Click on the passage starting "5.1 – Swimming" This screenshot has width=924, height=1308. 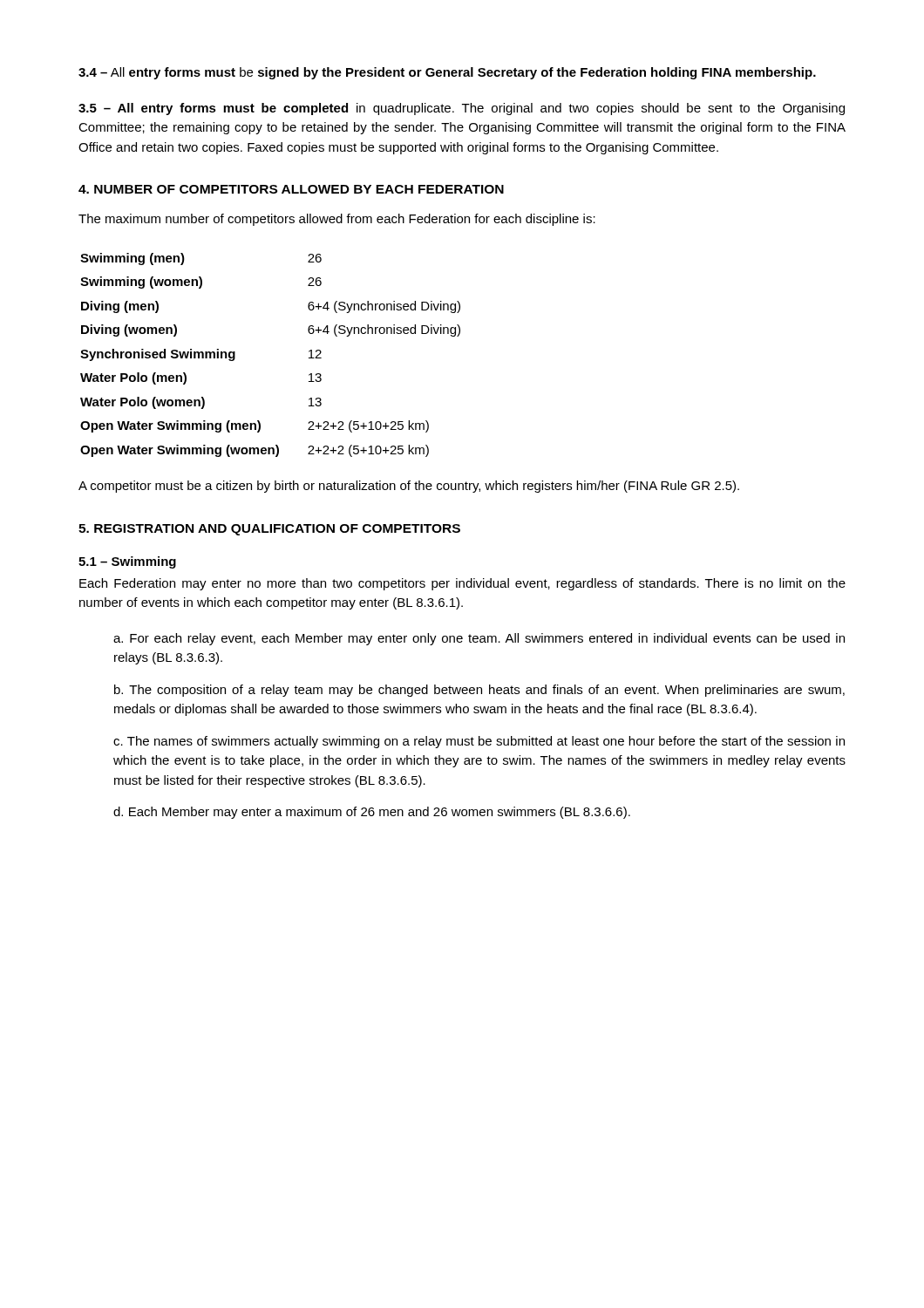(x=128, y=561)
